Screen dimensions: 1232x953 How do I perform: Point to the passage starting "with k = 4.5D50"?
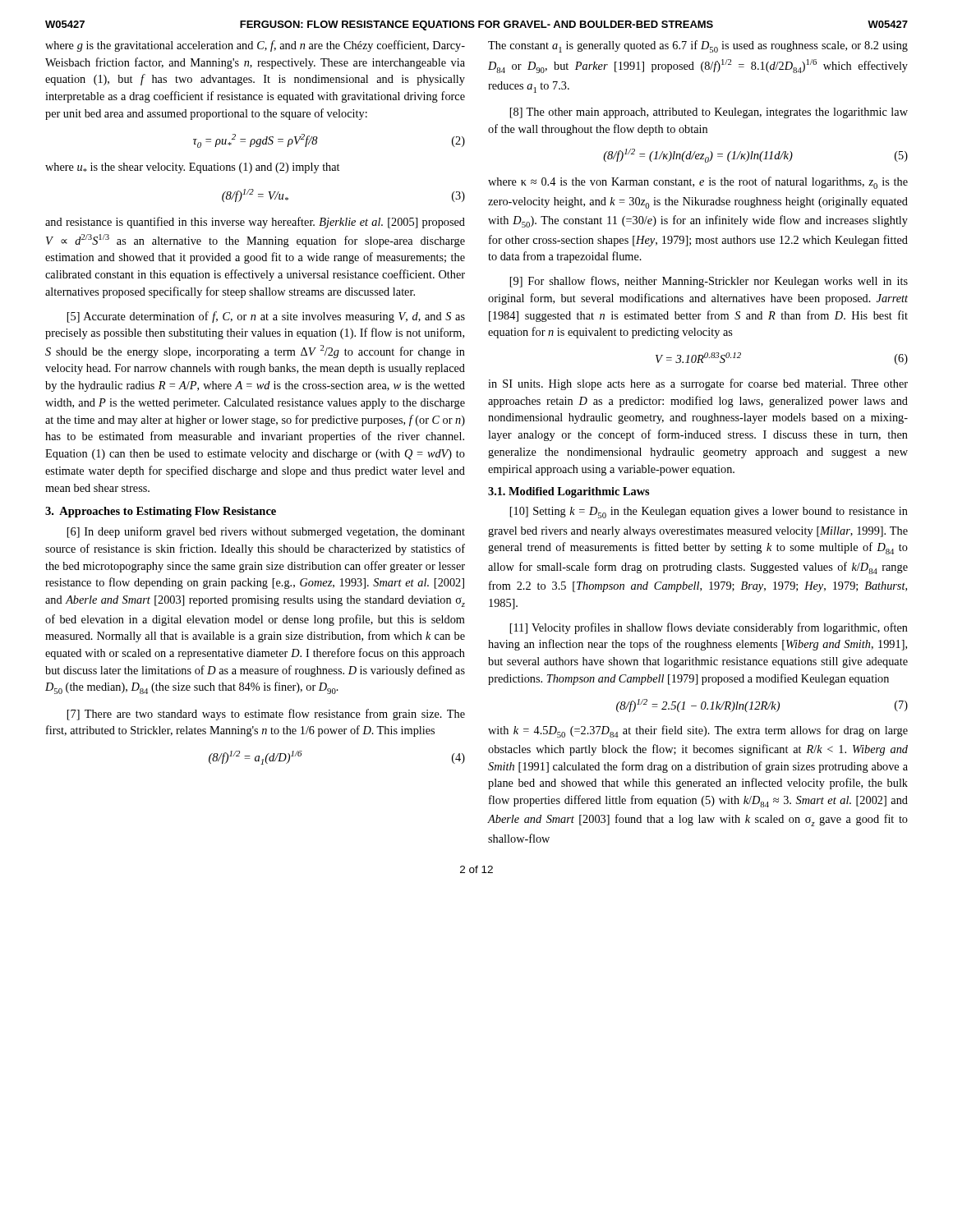pos(698,784)
